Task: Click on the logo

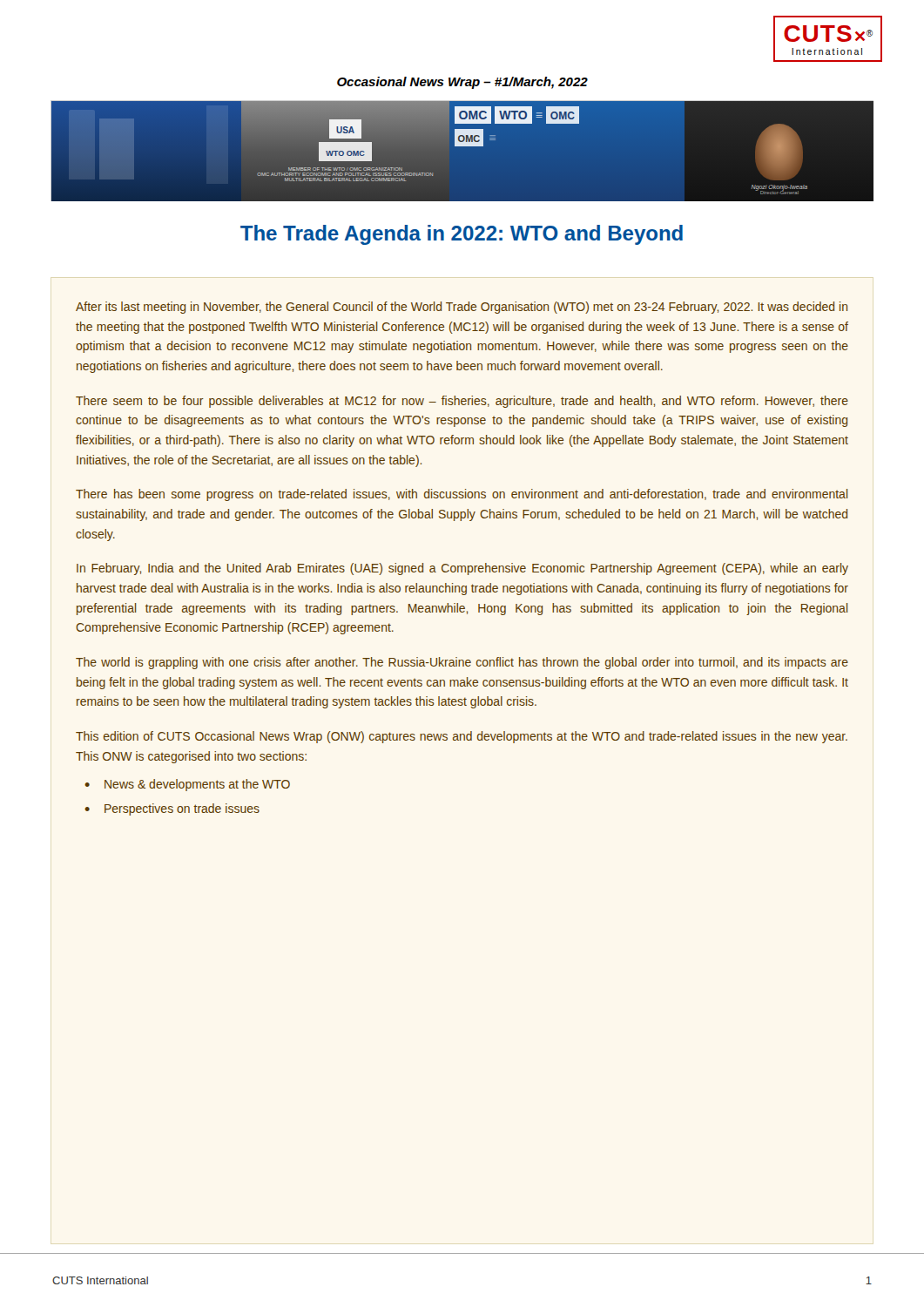Action: [828, 39]
